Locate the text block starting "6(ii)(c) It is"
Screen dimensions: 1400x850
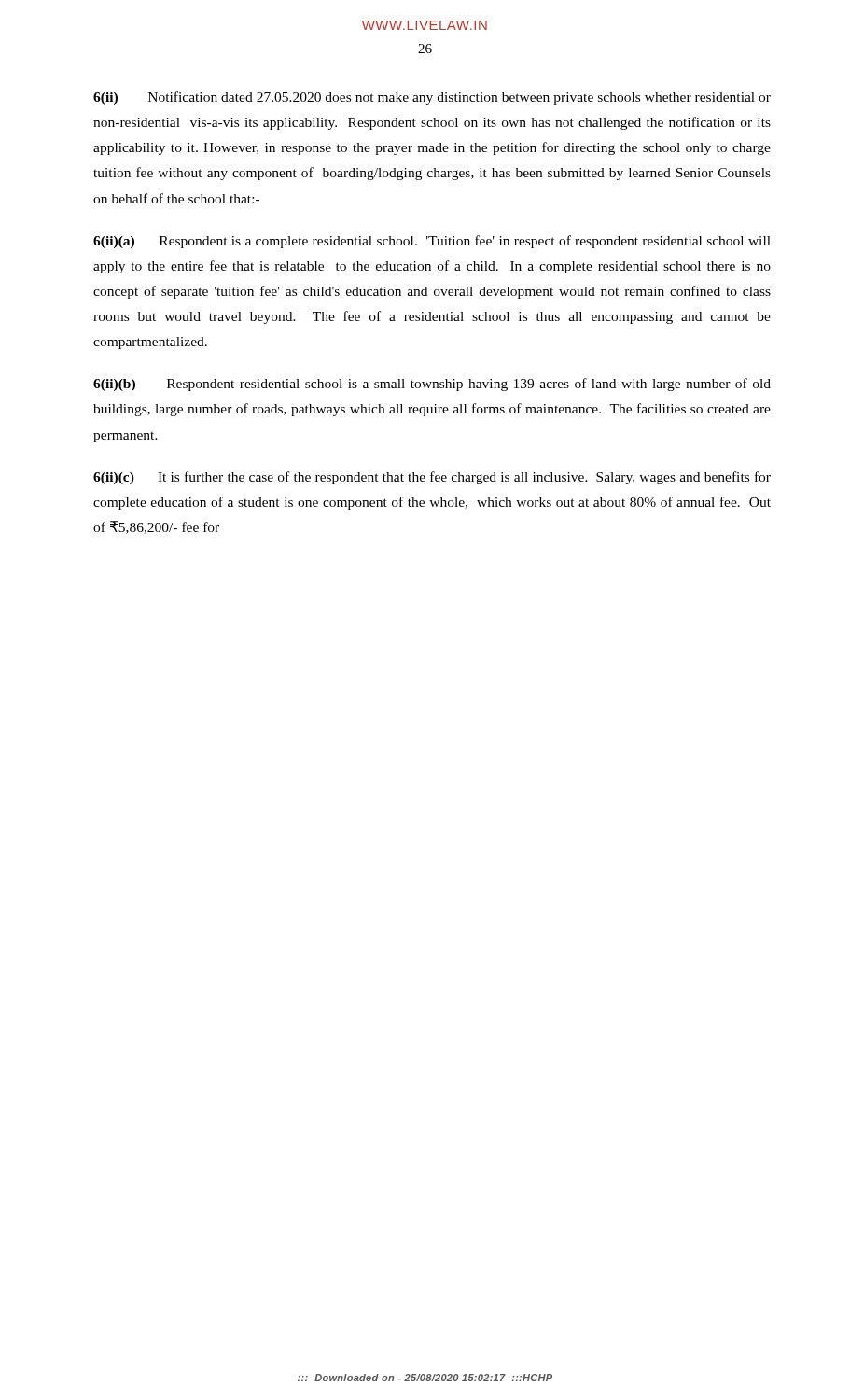coord(432,501)
